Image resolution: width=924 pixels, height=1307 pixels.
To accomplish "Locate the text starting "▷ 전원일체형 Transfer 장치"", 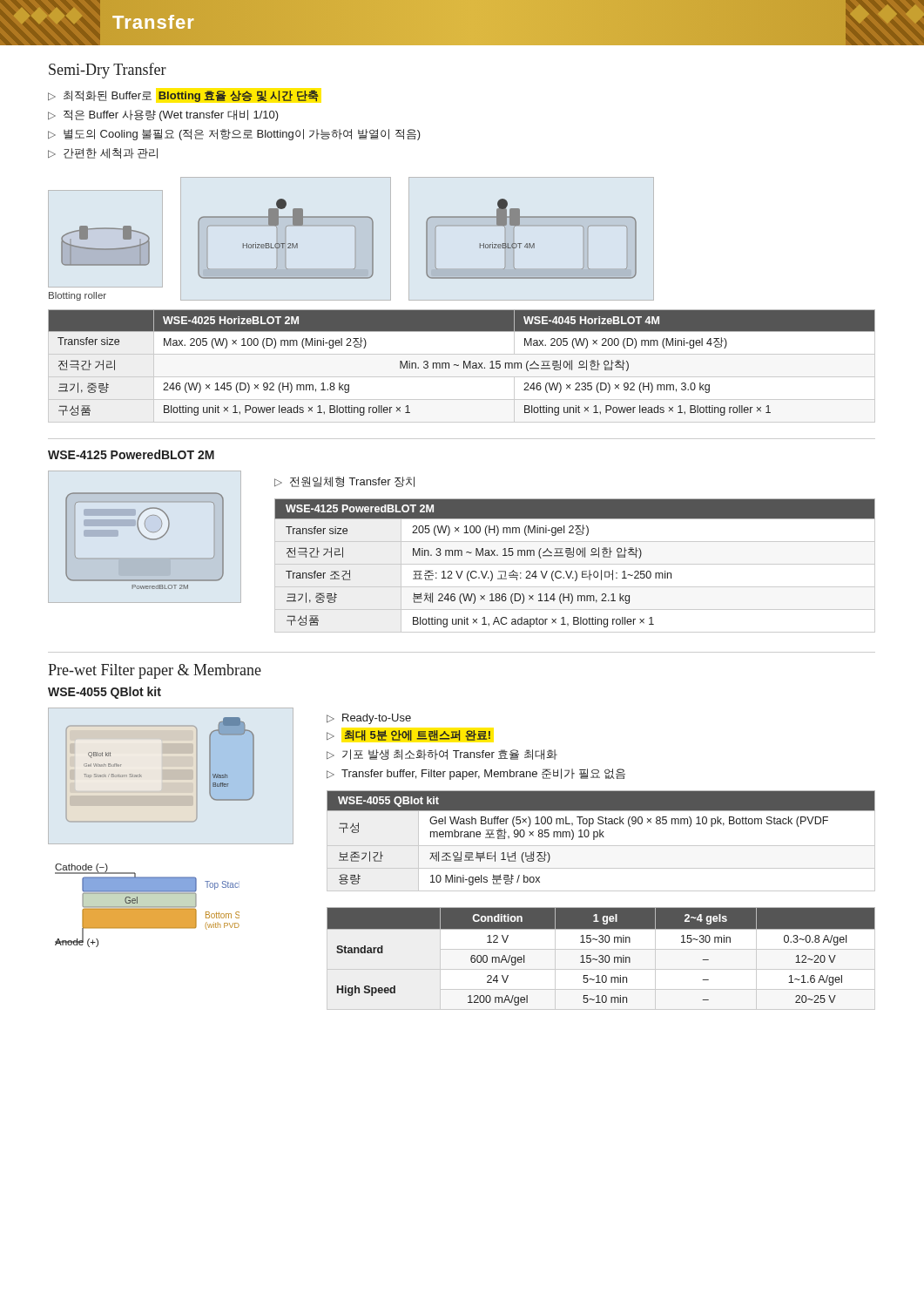I will [x=345, y=482].
